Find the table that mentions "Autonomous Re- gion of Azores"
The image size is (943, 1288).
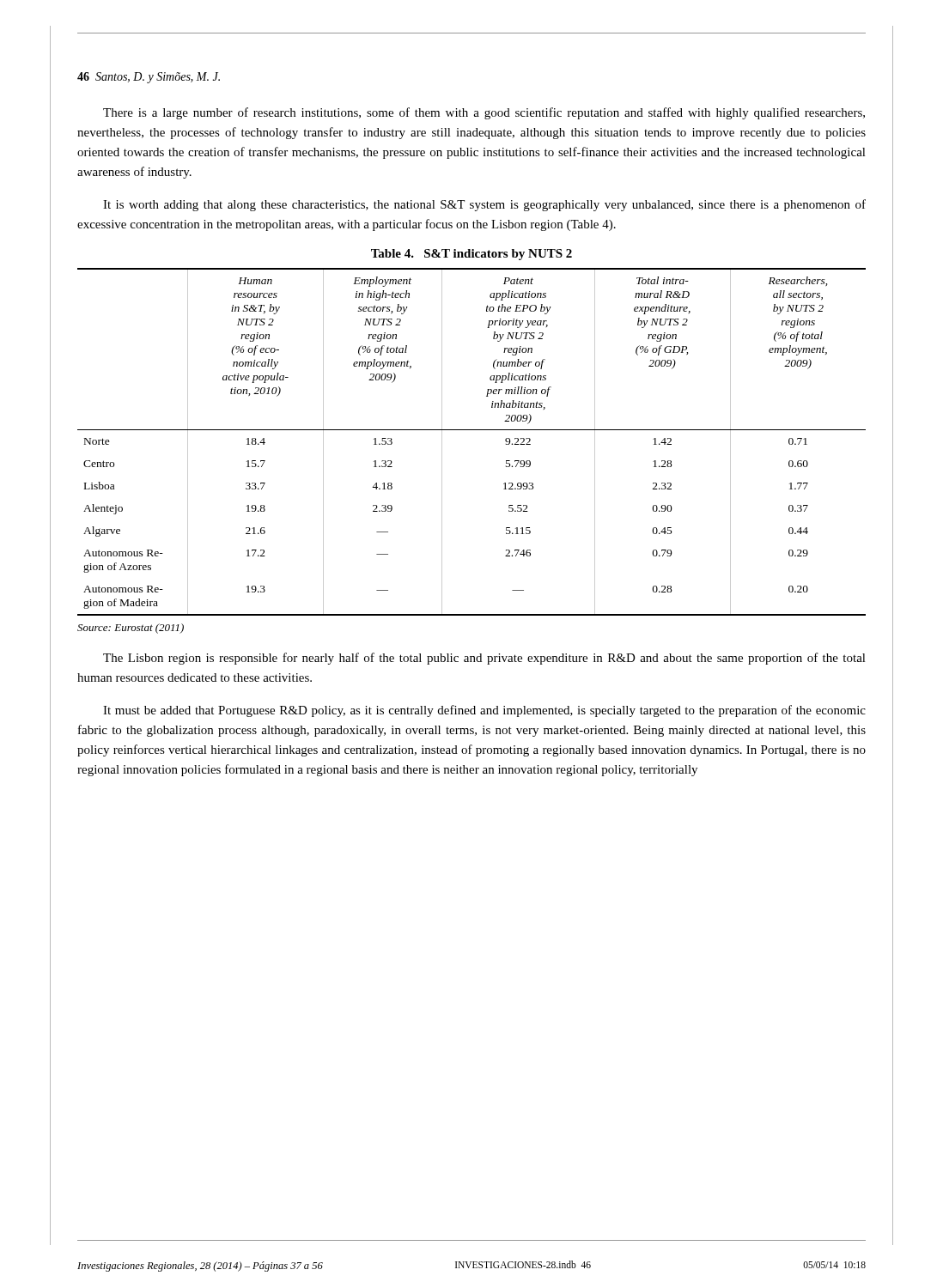pyautogui.click(x=472, y=442)
